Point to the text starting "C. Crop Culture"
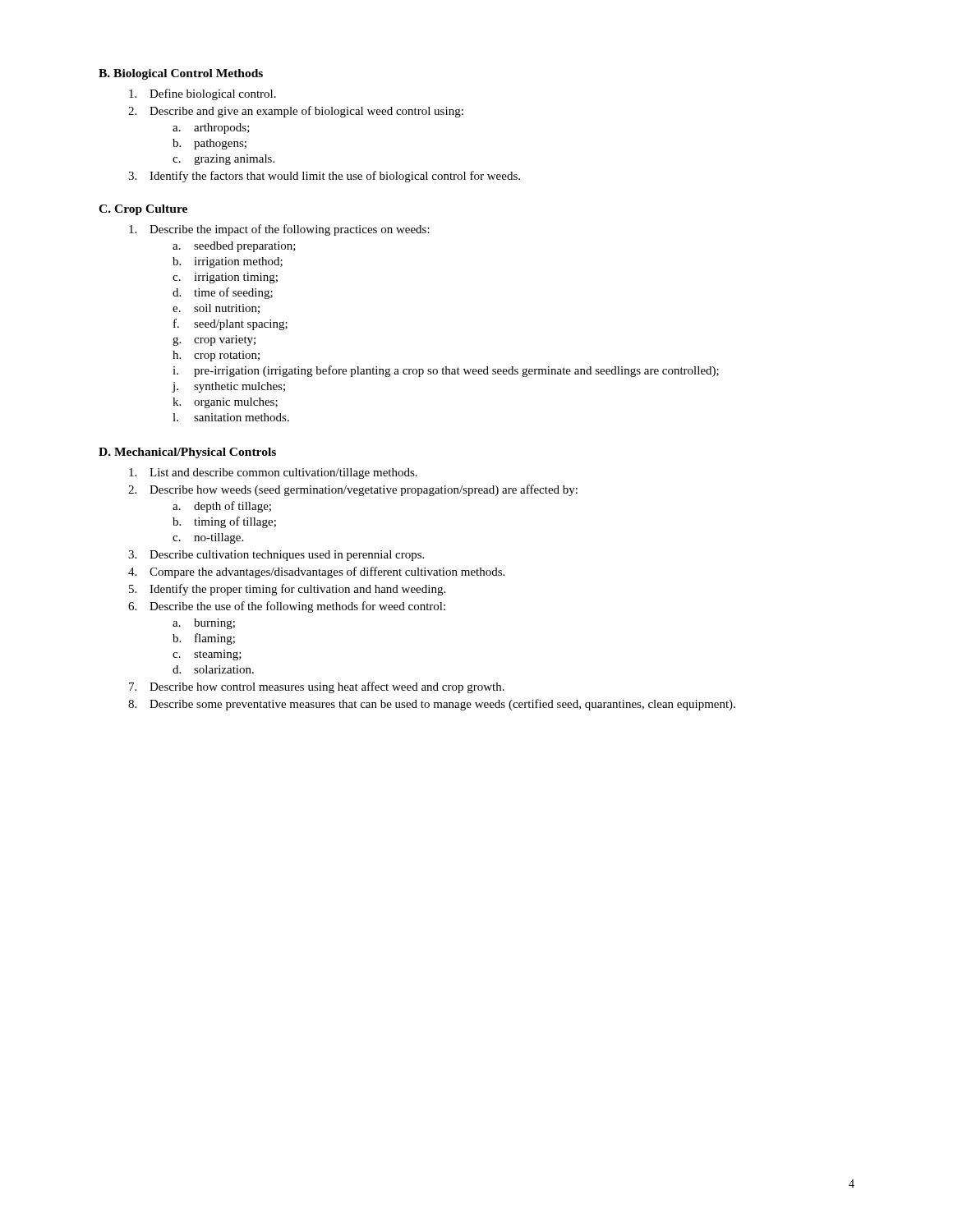 pyautogui.click(x=143, y=208)
